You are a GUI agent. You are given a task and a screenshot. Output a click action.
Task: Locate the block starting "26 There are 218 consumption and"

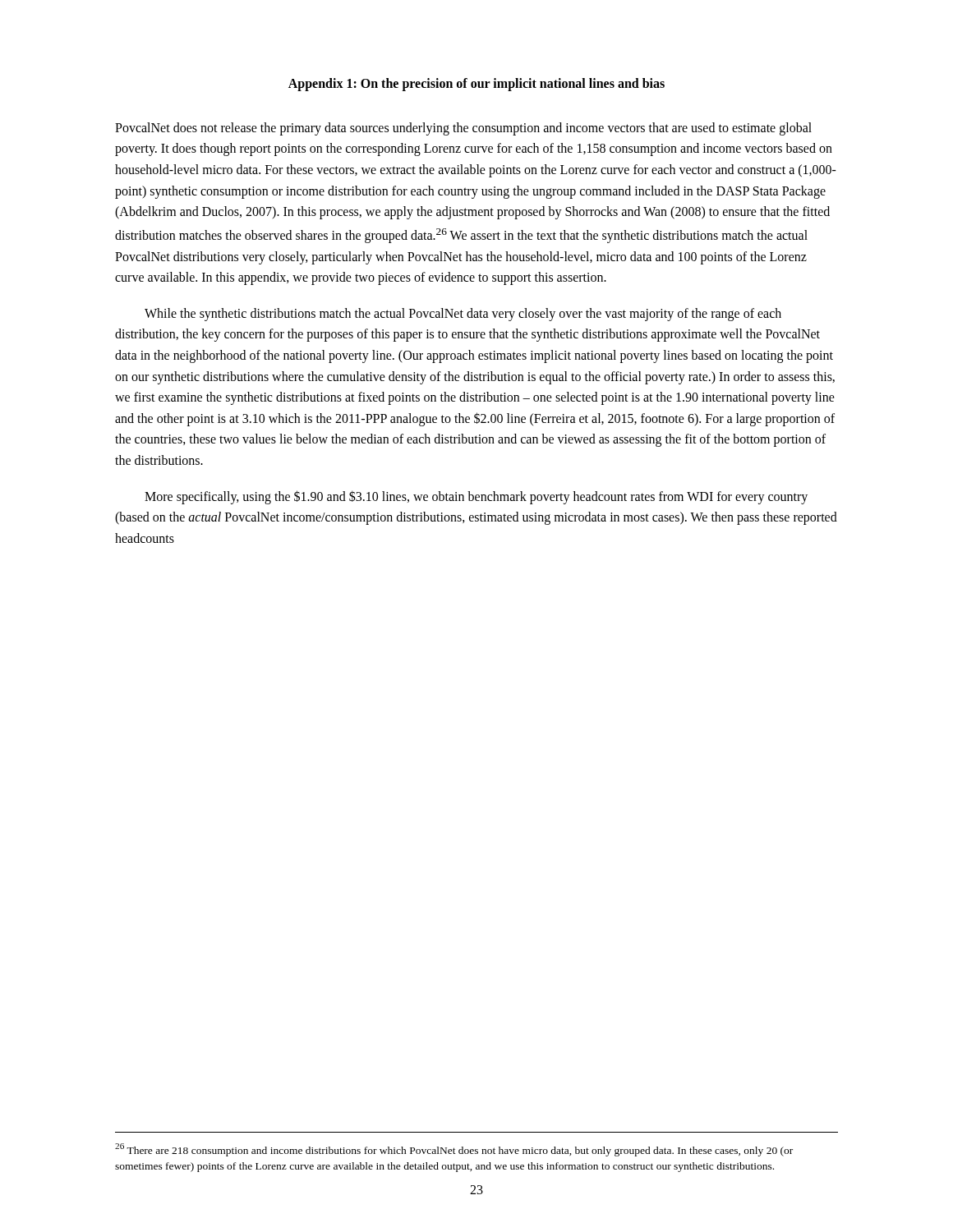[454, 1157]
